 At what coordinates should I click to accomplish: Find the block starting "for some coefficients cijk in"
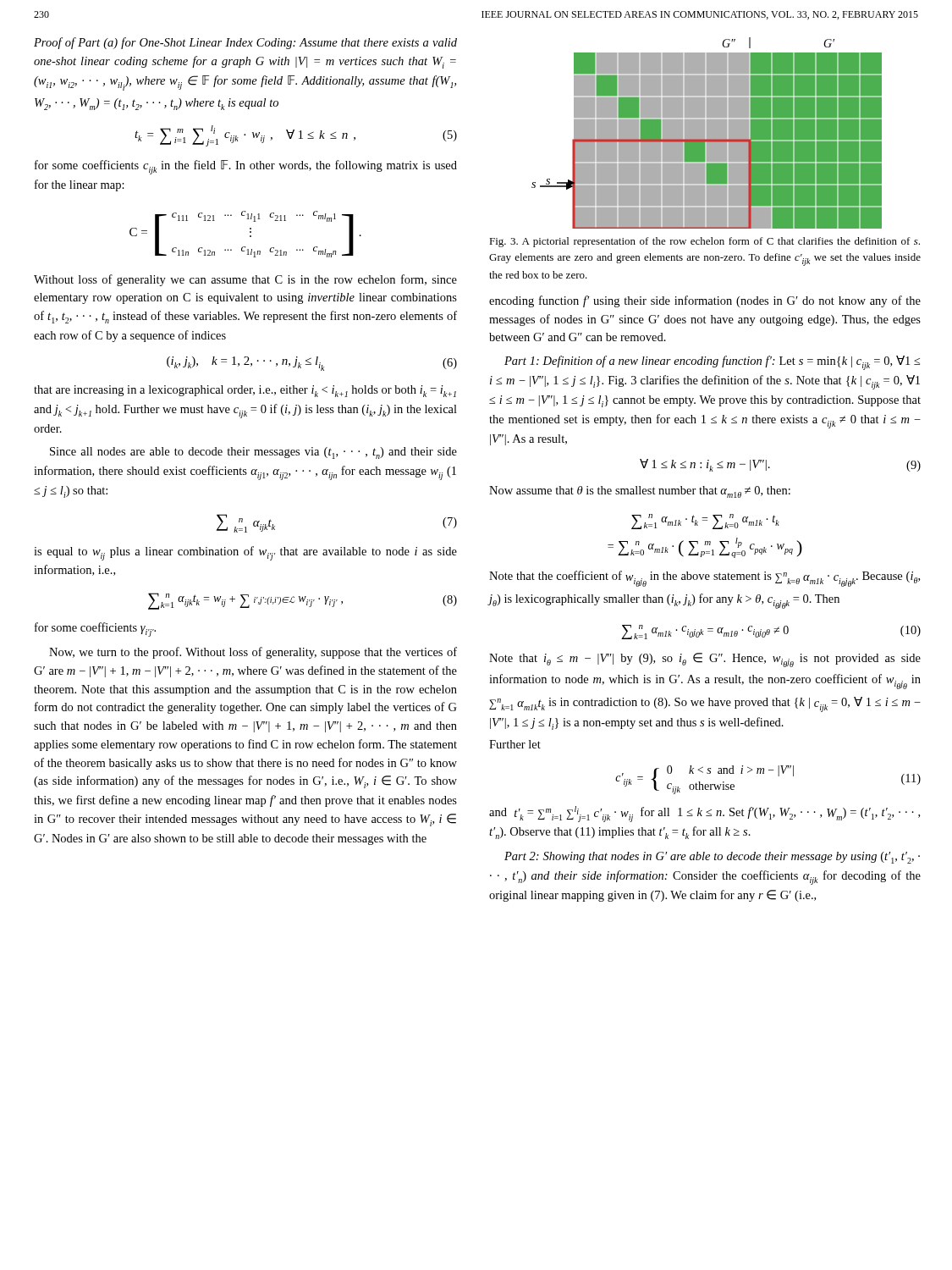245,174
